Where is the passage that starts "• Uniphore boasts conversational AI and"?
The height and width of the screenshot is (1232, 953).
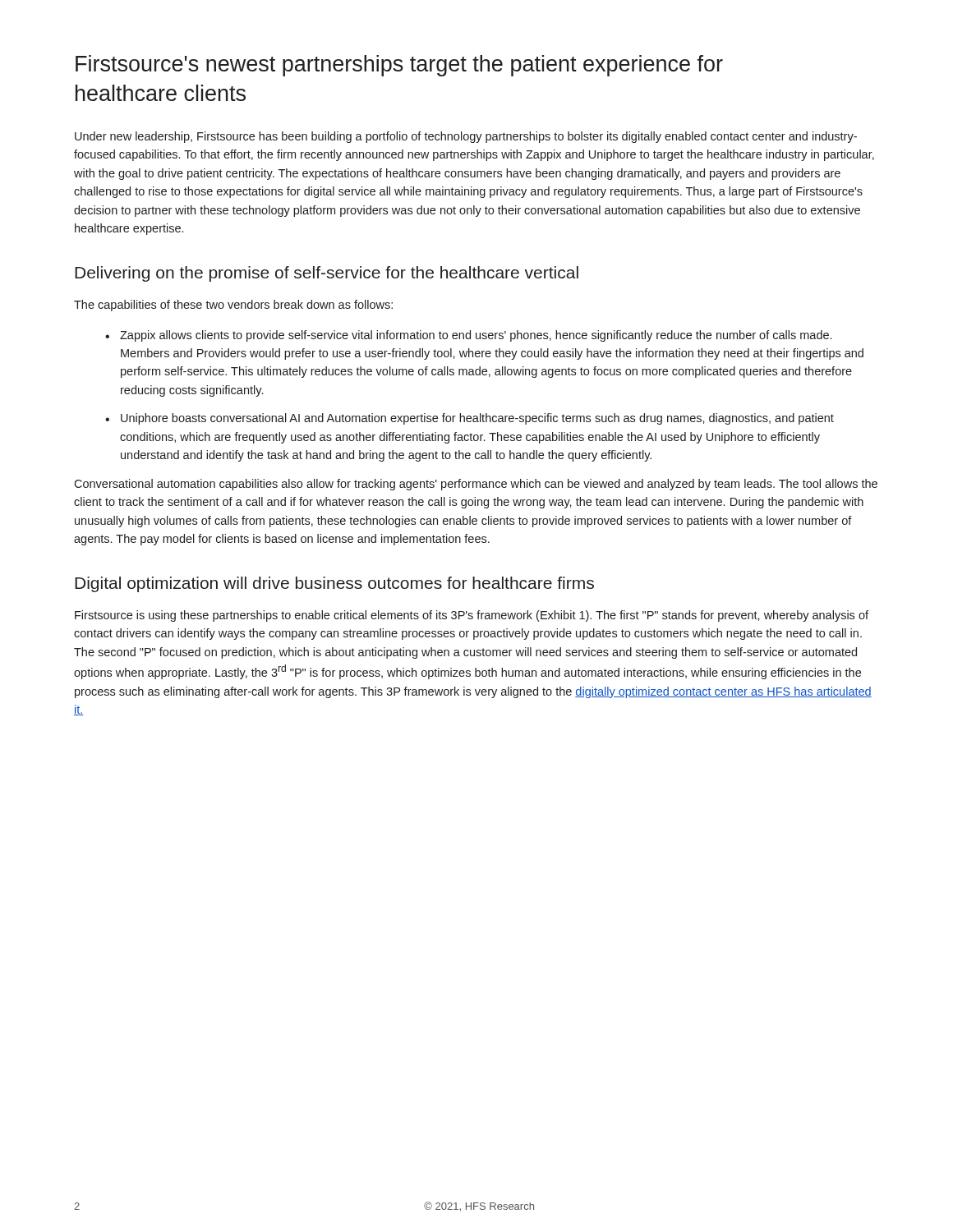[x=492, y=437]
